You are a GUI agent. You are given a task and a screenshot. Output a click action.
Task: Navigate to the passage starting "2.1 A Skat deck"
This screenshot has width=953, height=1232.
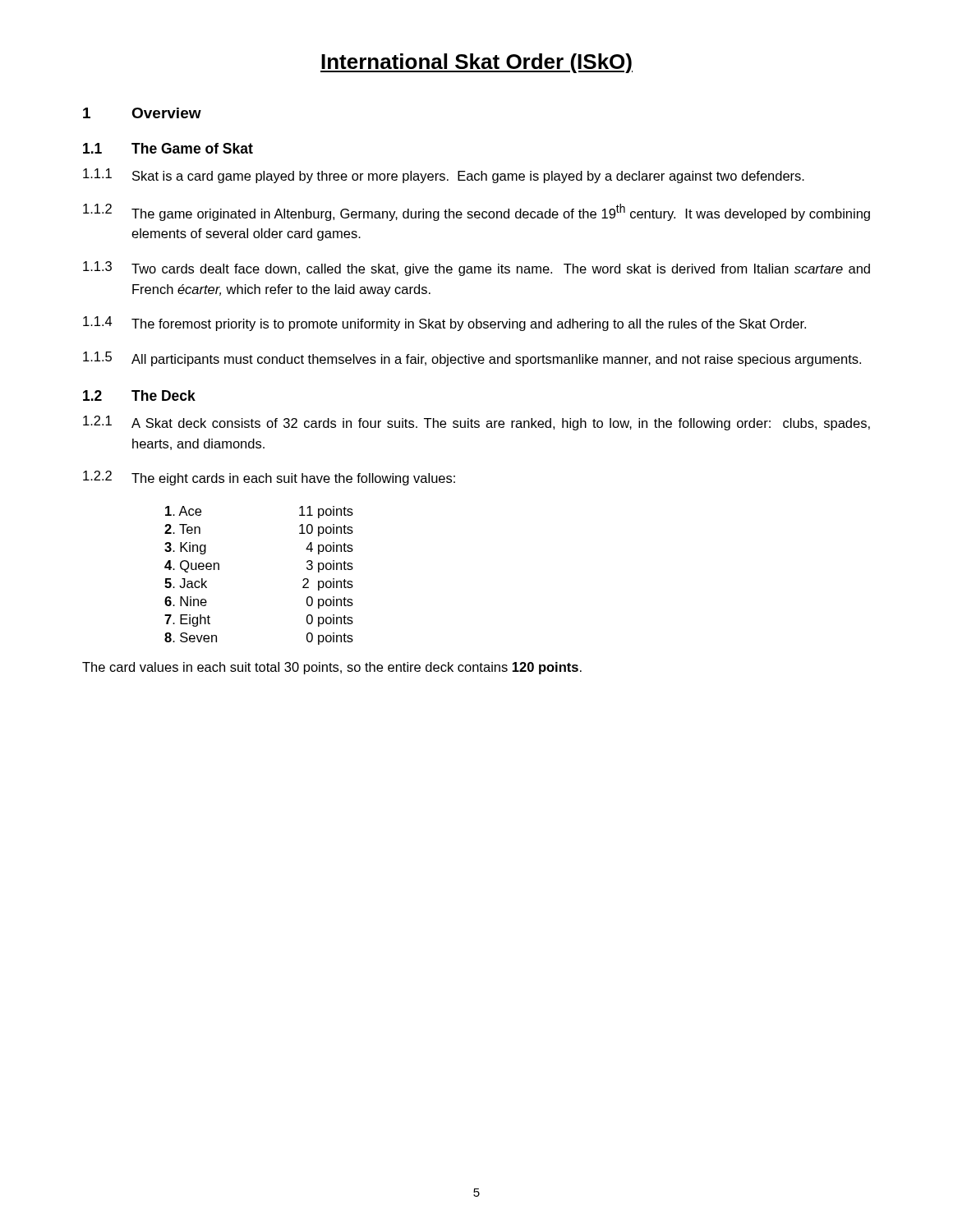tap(476, 433)
